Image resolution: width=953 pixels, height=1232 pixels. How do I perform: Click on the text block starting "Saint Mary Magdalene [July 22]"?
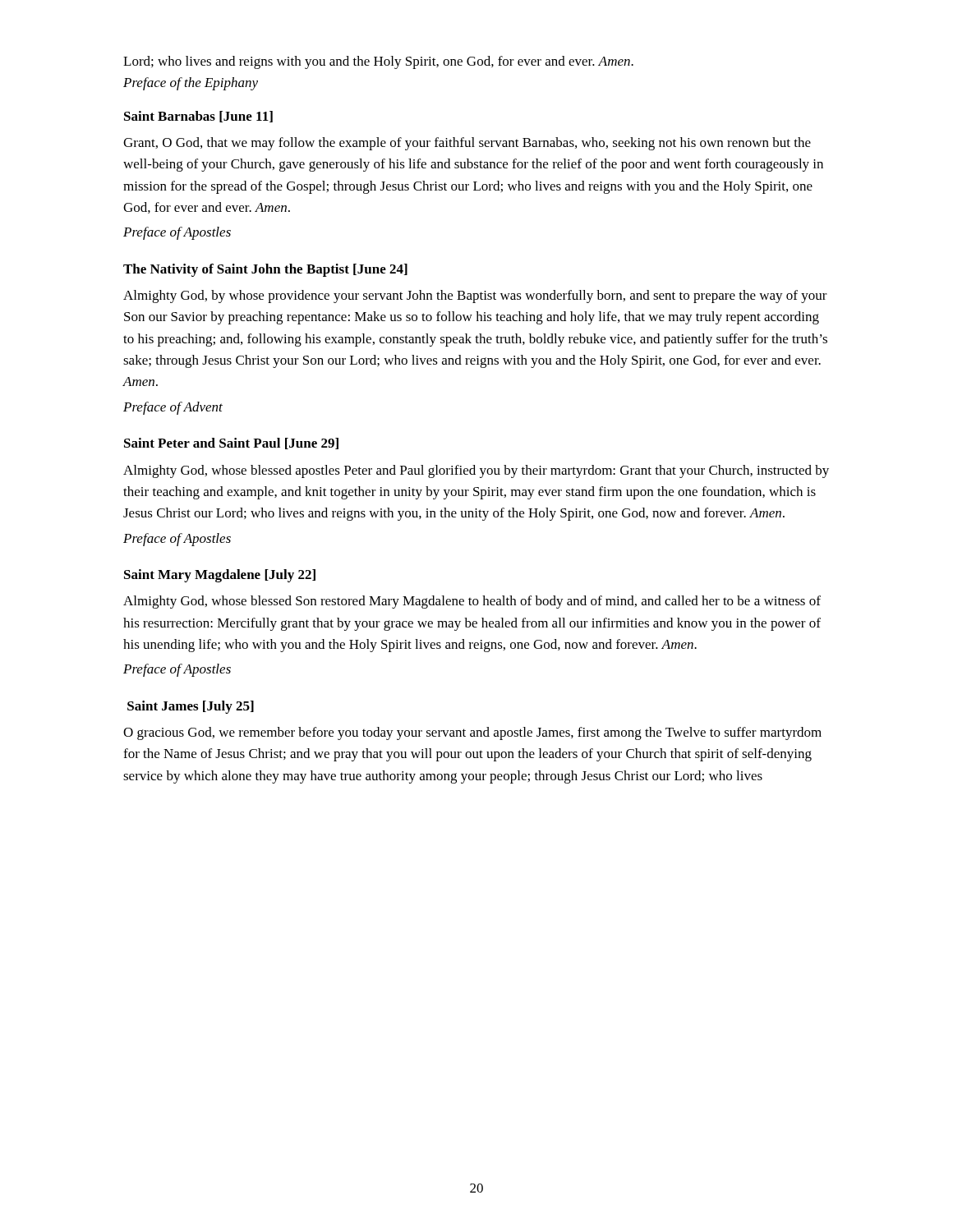(220, 574)
